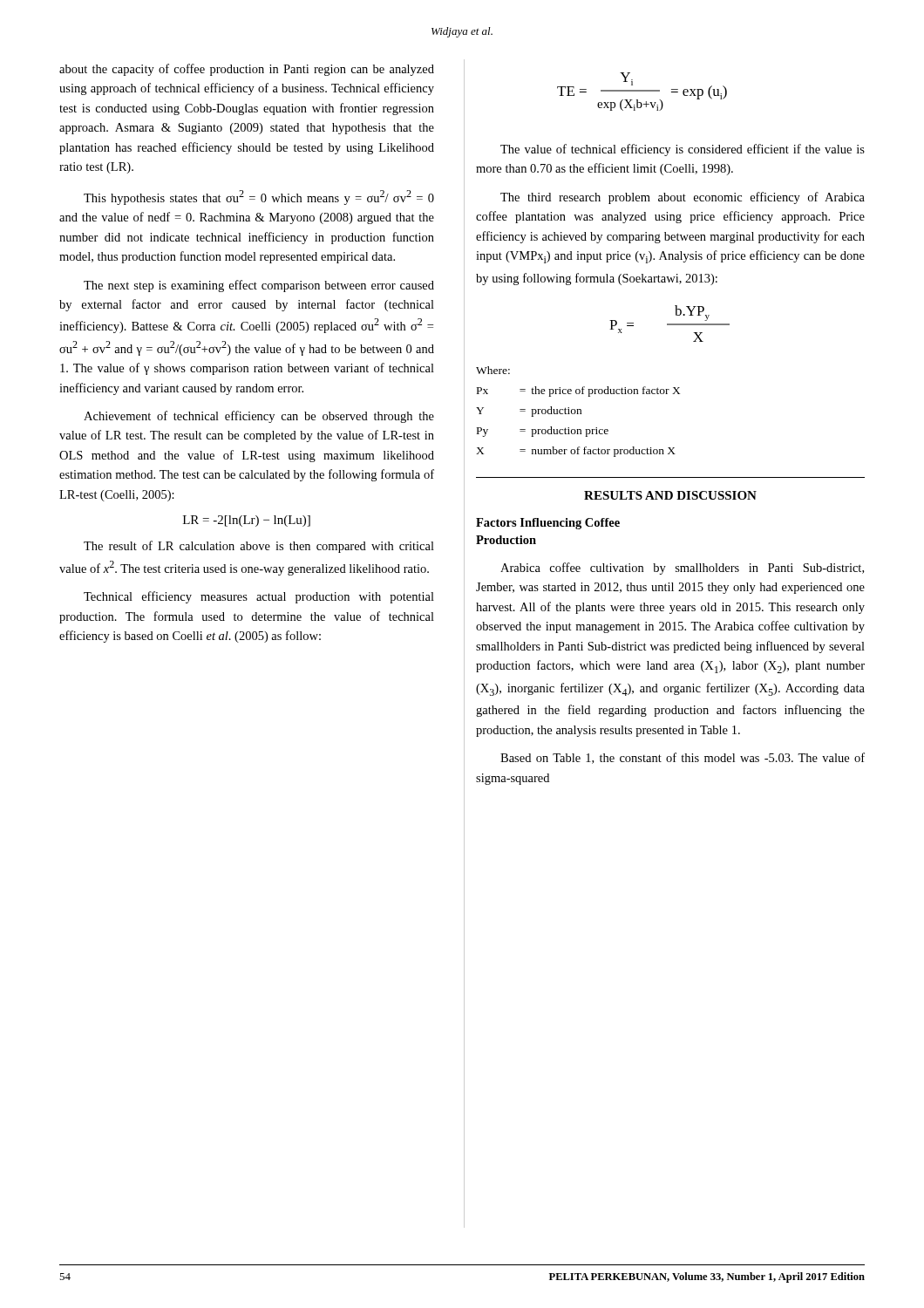
Task: Click on the region starting "The third research problem about economic efficiency"
Action: (670, 238)
